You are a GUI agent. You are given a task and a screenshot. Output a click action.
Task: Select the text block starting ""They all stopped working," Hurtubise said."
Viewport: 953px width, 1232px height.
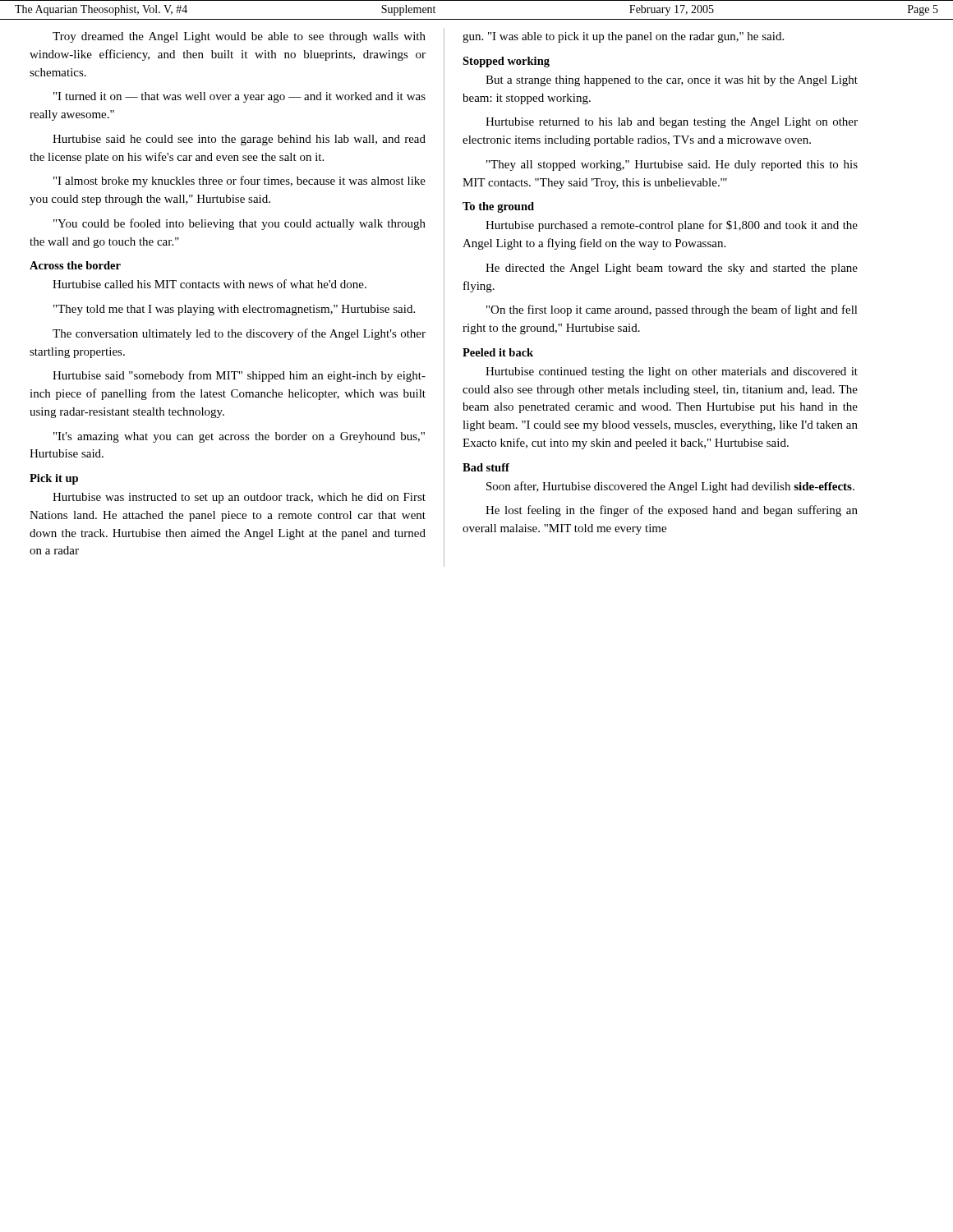[x=660, y=173]
